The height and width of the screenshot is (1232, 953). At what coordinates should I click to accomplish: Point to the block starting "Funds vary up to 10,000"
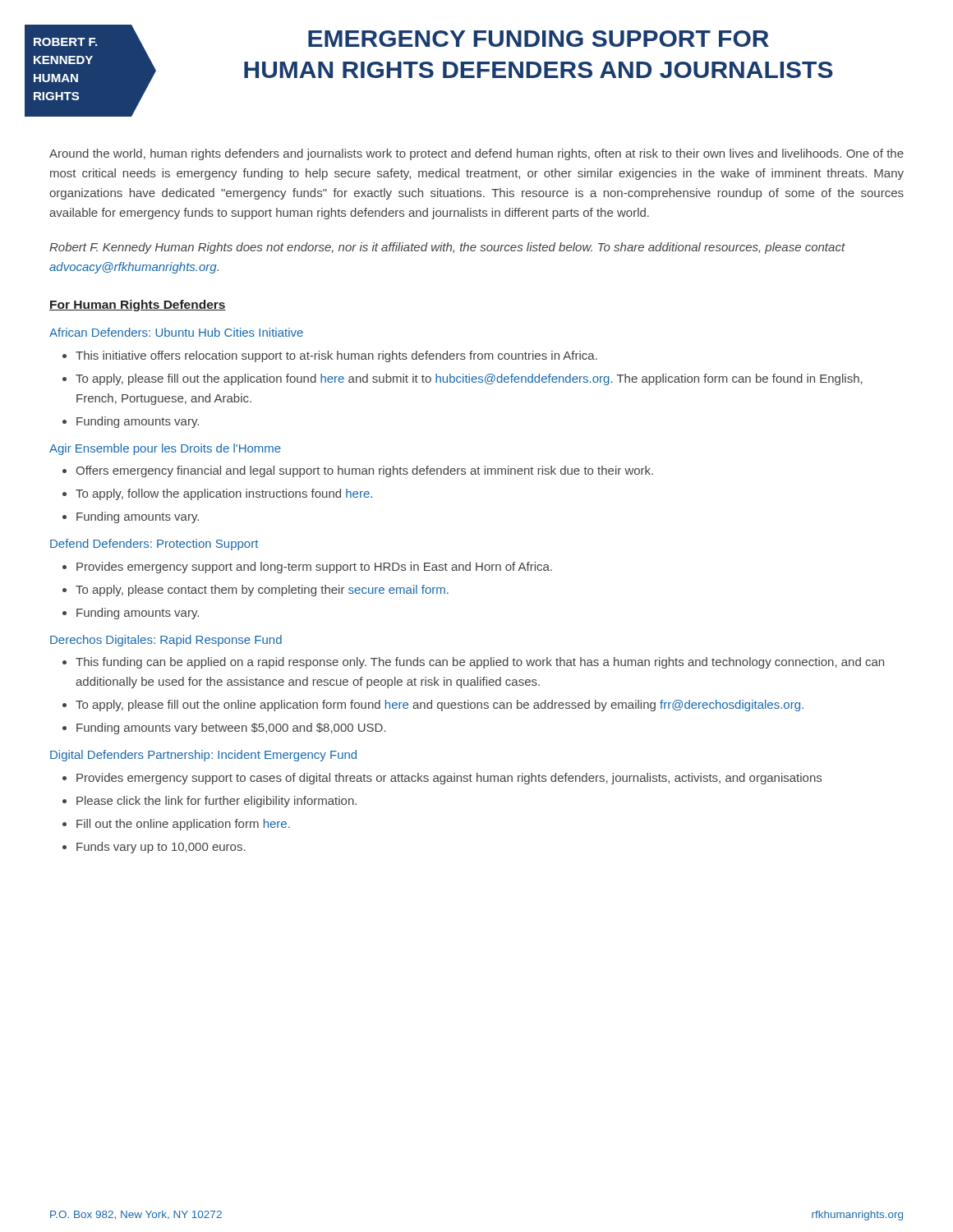click(x=161, y=846)
